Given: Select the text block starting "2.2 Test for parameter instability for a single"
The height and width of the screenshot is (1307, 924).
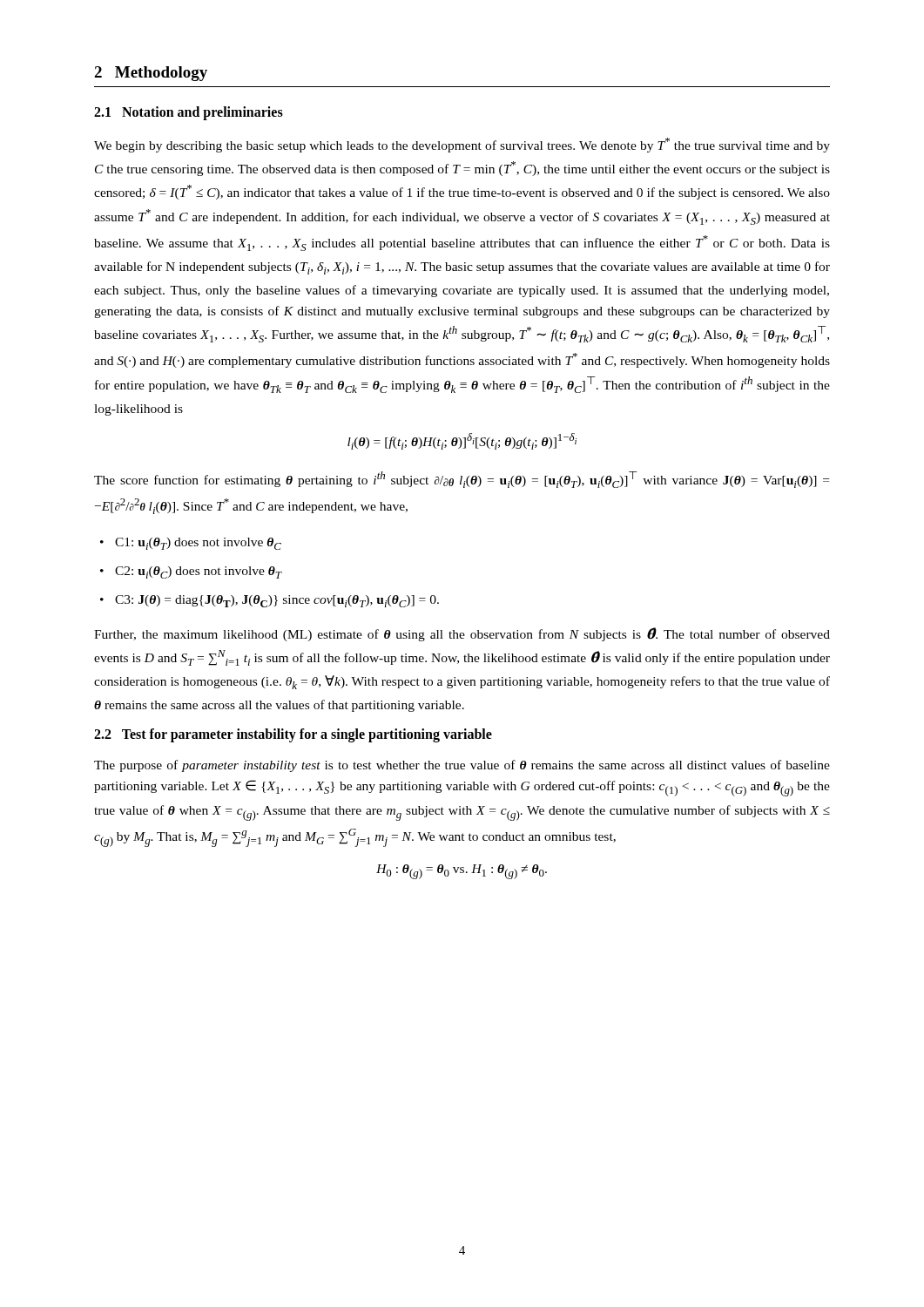Looking at the screenshot, I should point(293,734).
